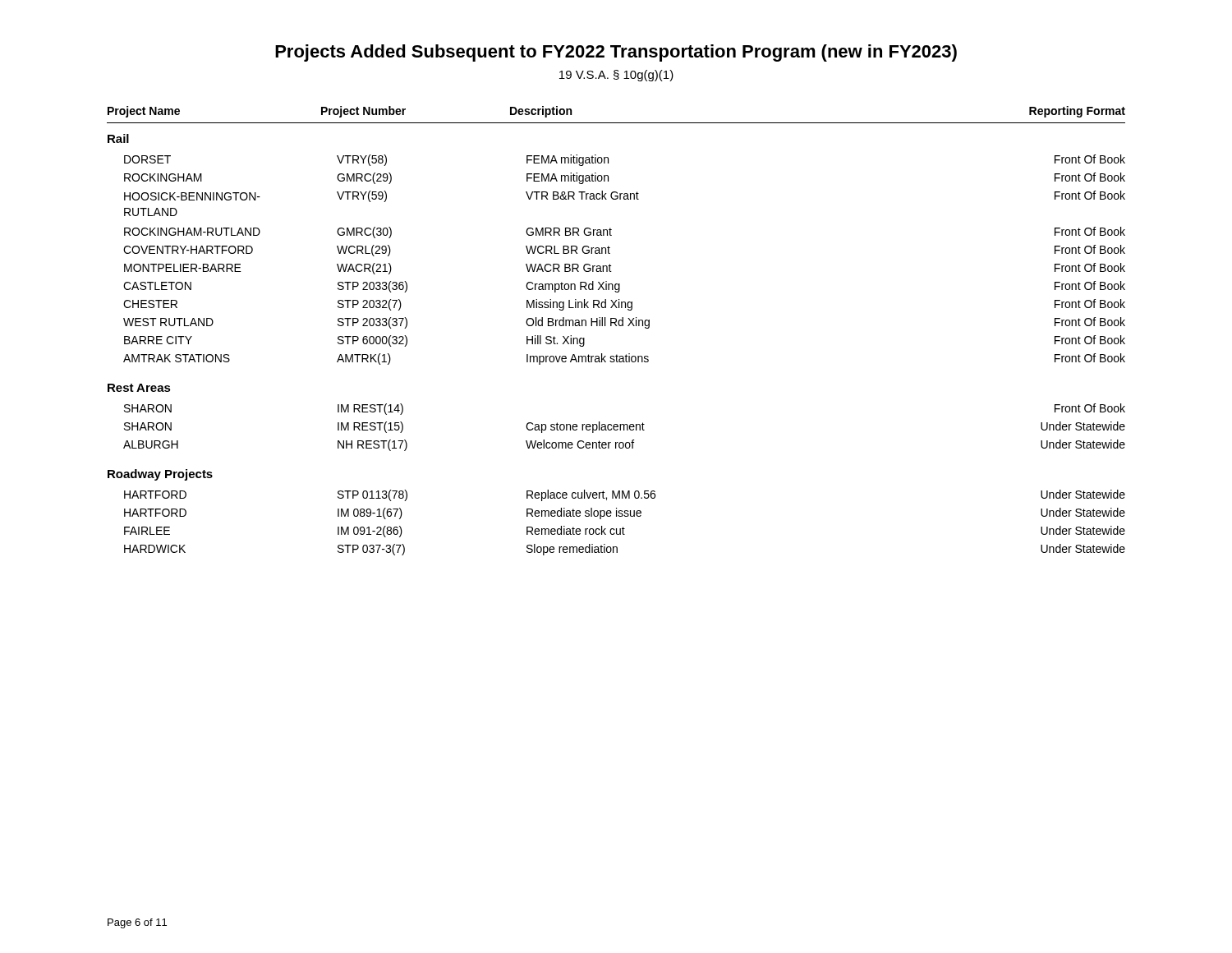Select the section header with the text "Rest Areas"
The height and width of the screenshot is (953, 1232).
click(139, 387)
